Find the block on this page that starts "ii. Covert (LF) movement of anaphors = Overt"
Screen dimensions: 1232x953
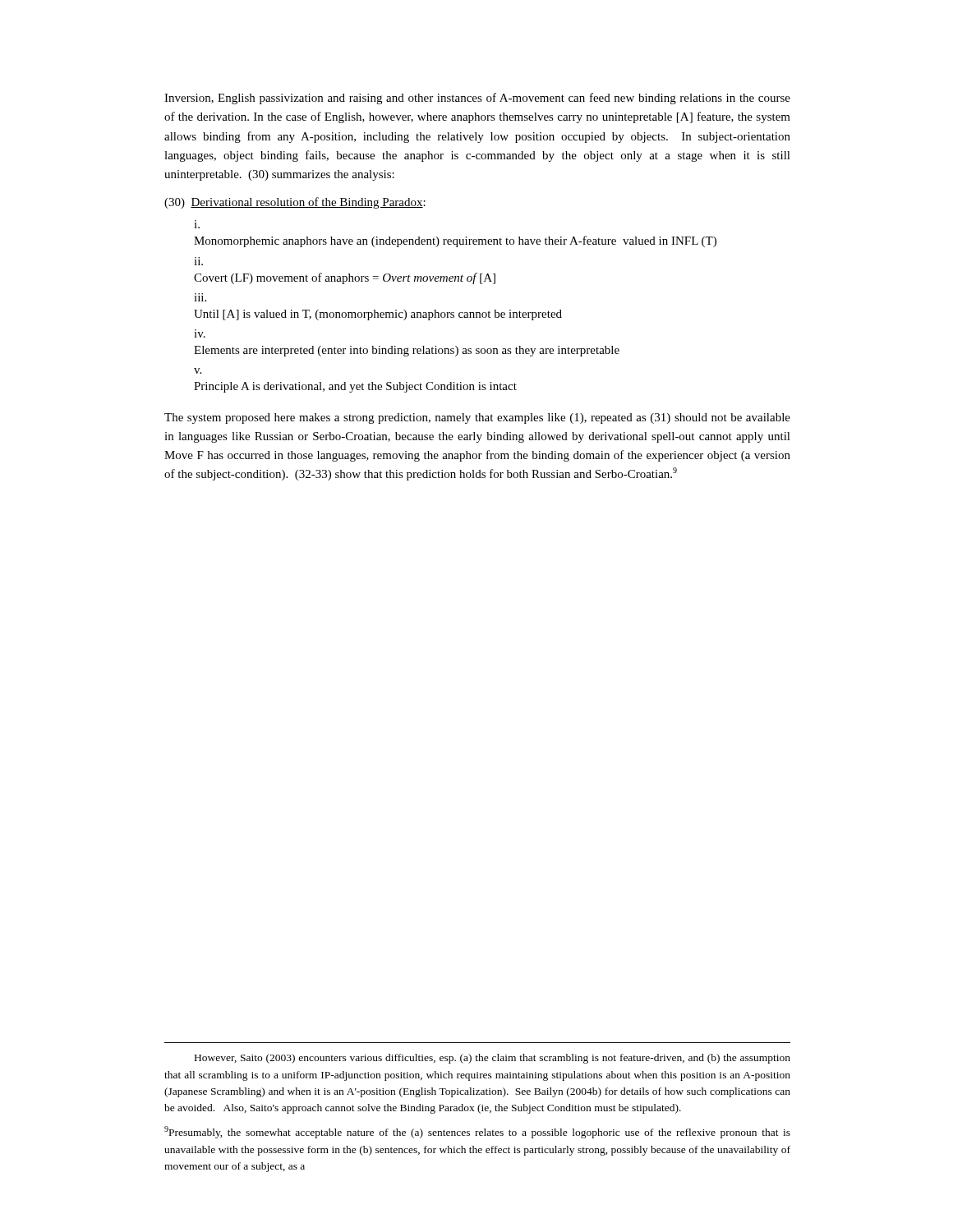pos(481,271)
